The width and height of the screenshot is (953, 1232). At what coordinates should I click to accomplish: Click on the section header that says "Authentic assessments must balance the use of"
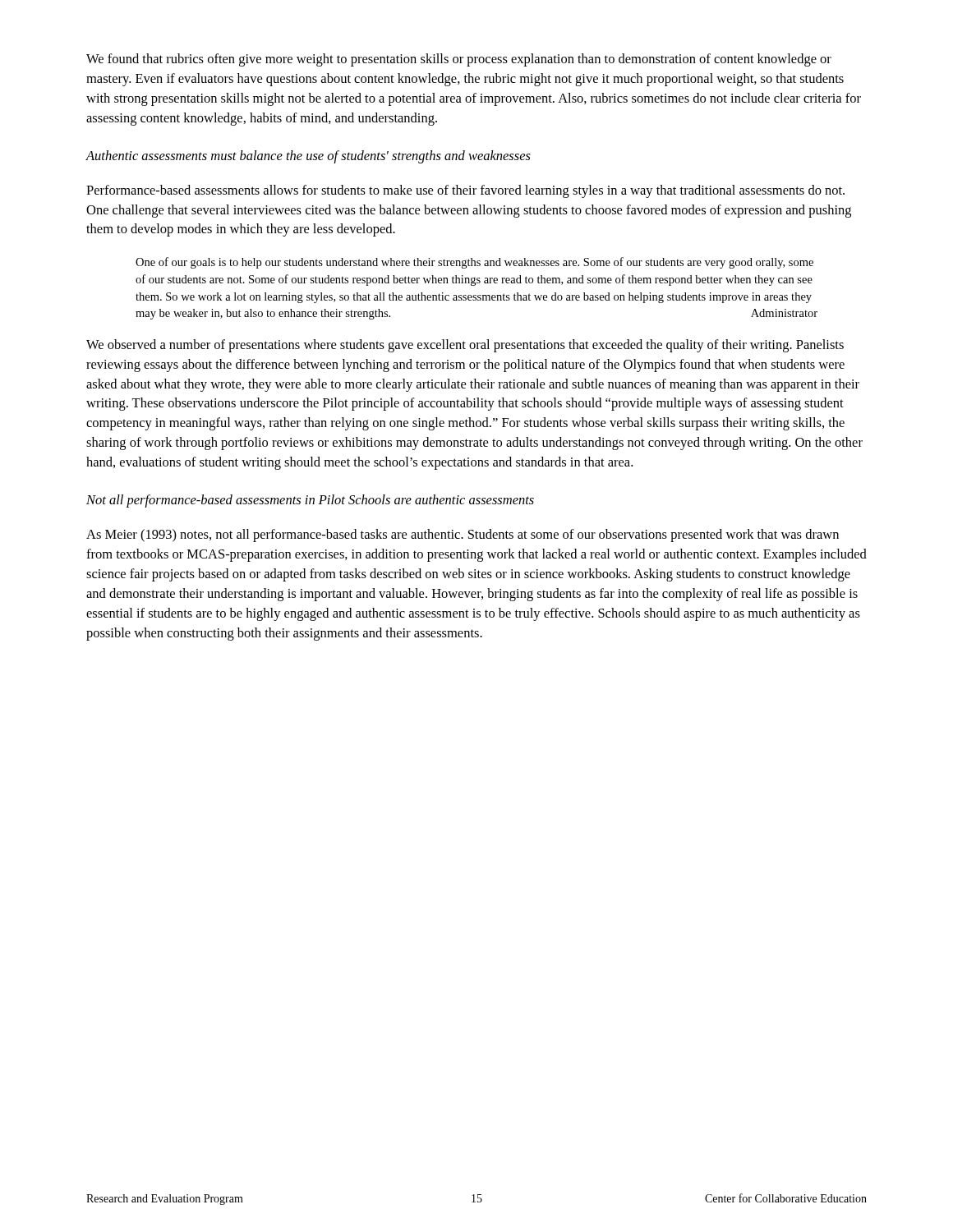click(308, 155)
